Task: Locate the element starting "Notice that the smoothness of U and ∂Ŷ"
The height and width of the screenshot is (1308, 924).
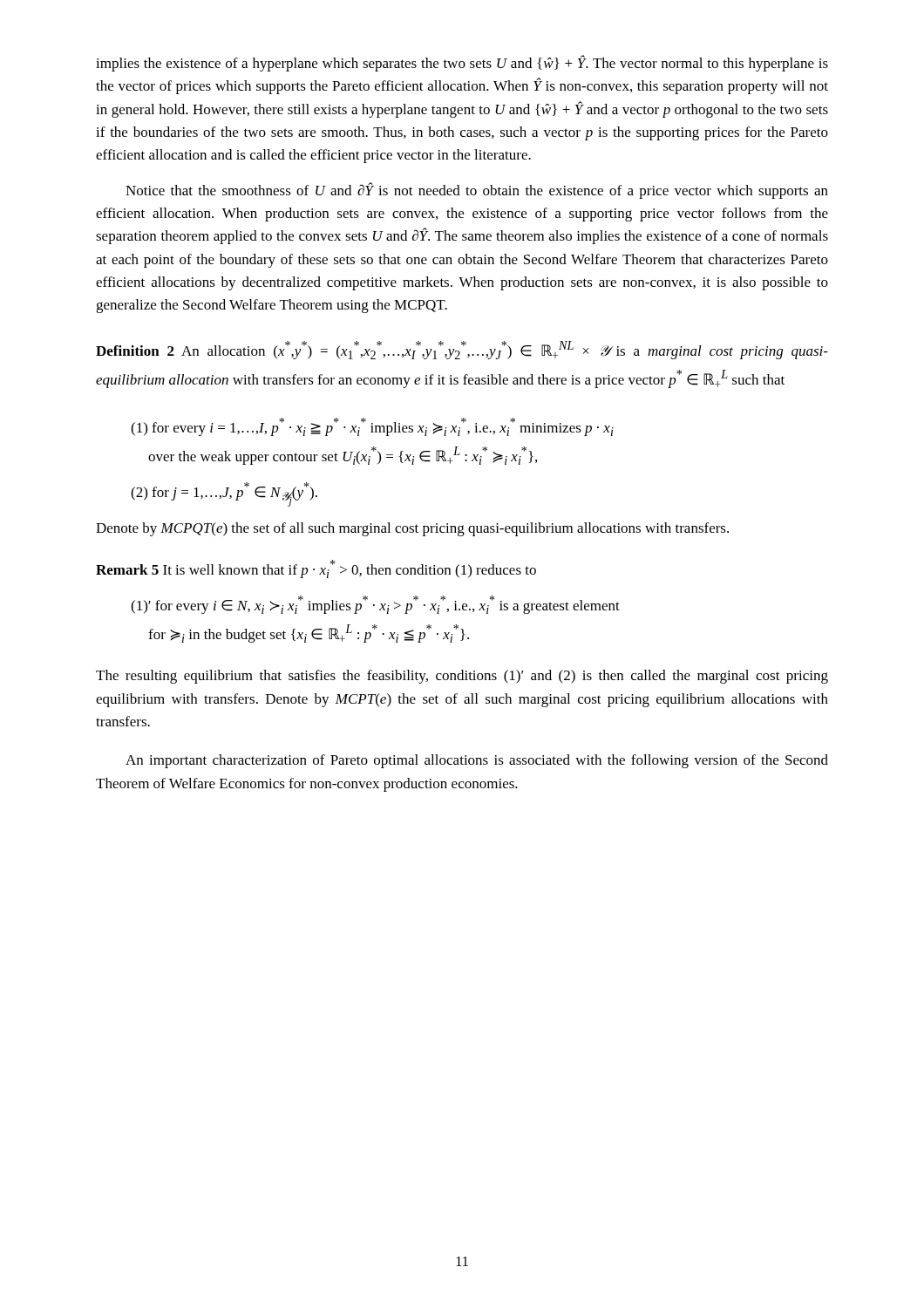Action: pyautogui.click(x=462, y=248)
